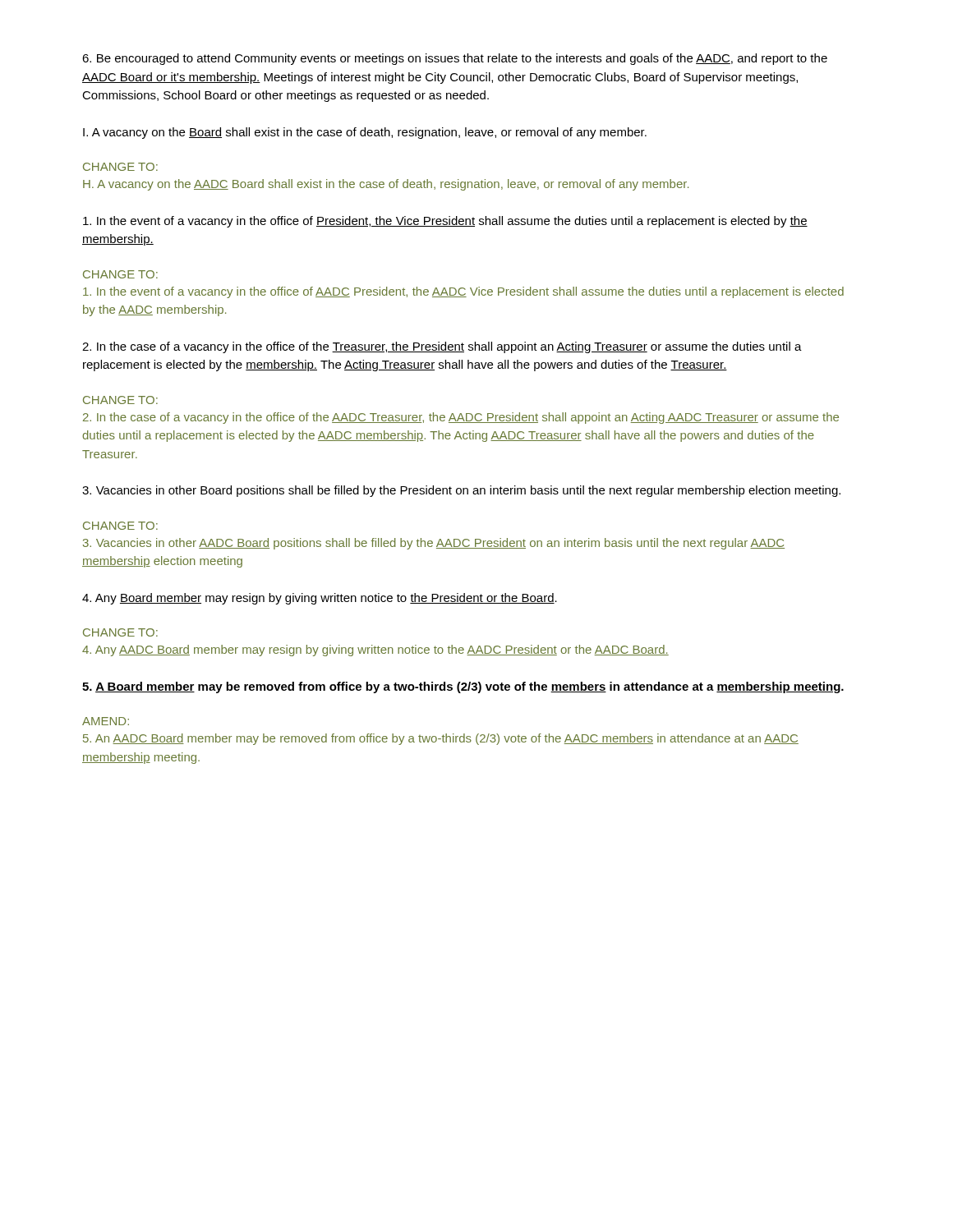The image size is (953, 1232).
Task: Select the text block containing "In the event of a"
Action: [463, 300]
